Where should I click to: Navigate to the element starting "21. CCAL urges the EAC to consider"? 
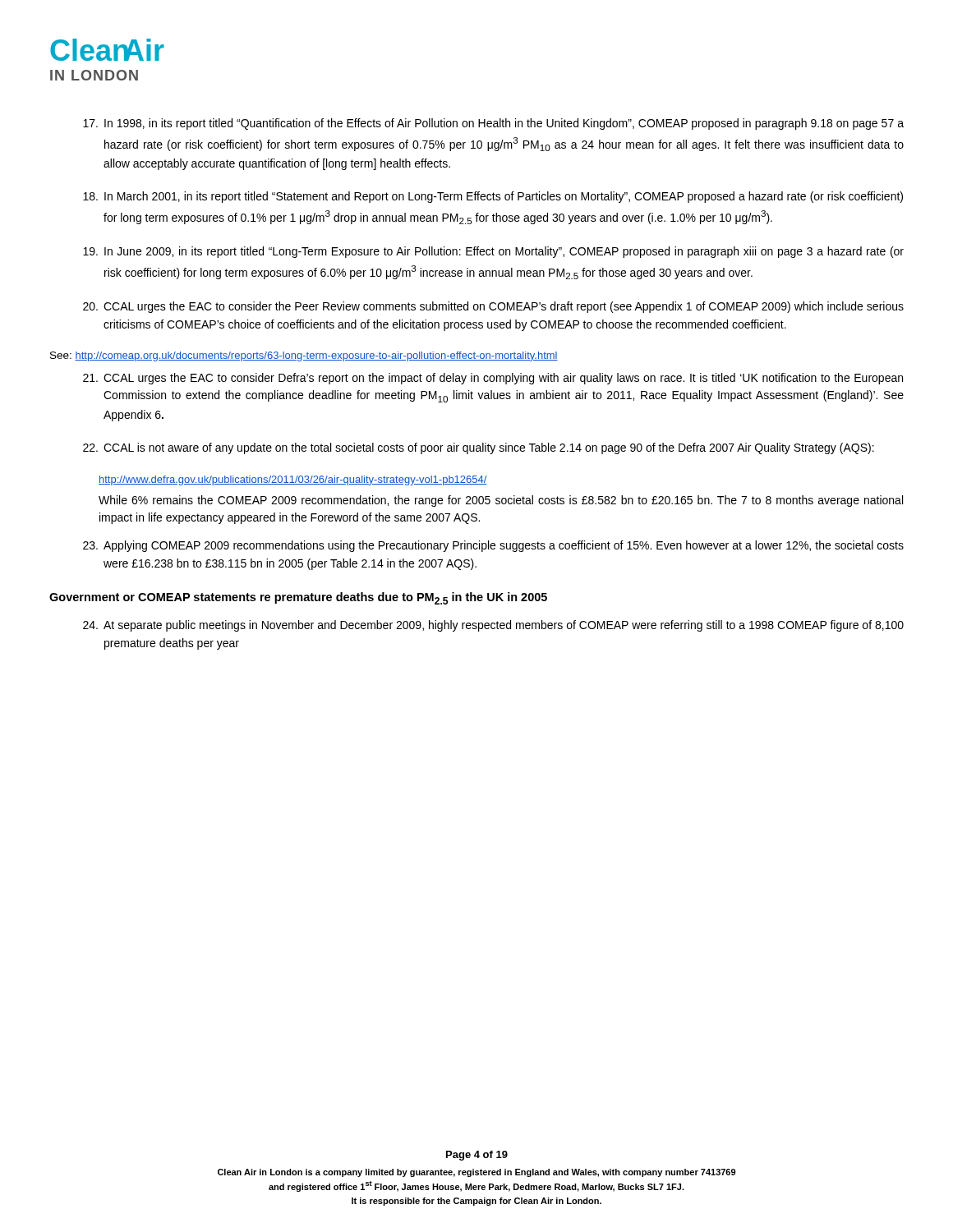click(476, 397)
